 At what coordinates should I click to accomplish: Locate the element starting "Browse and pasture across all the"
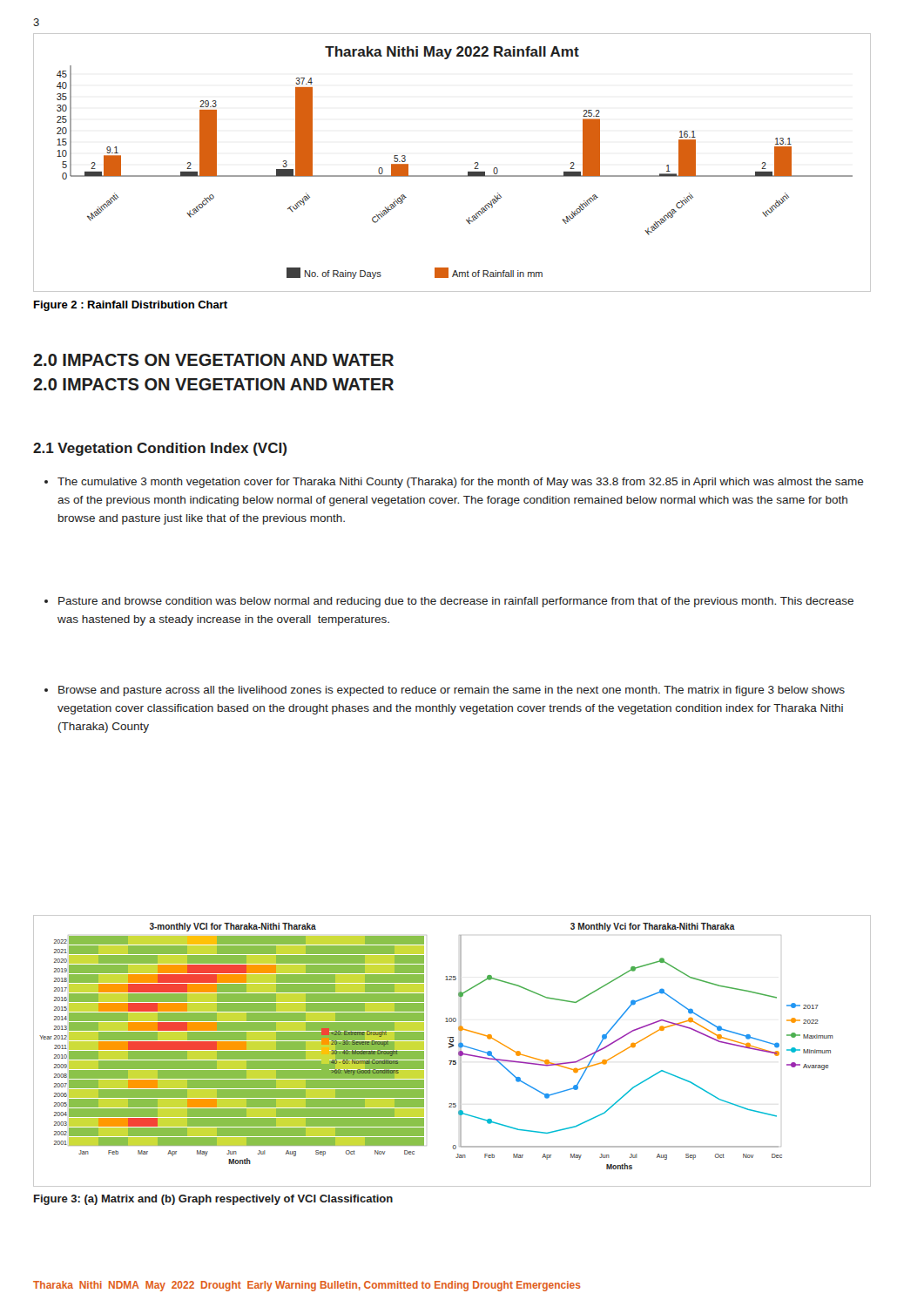click(450, 709)
